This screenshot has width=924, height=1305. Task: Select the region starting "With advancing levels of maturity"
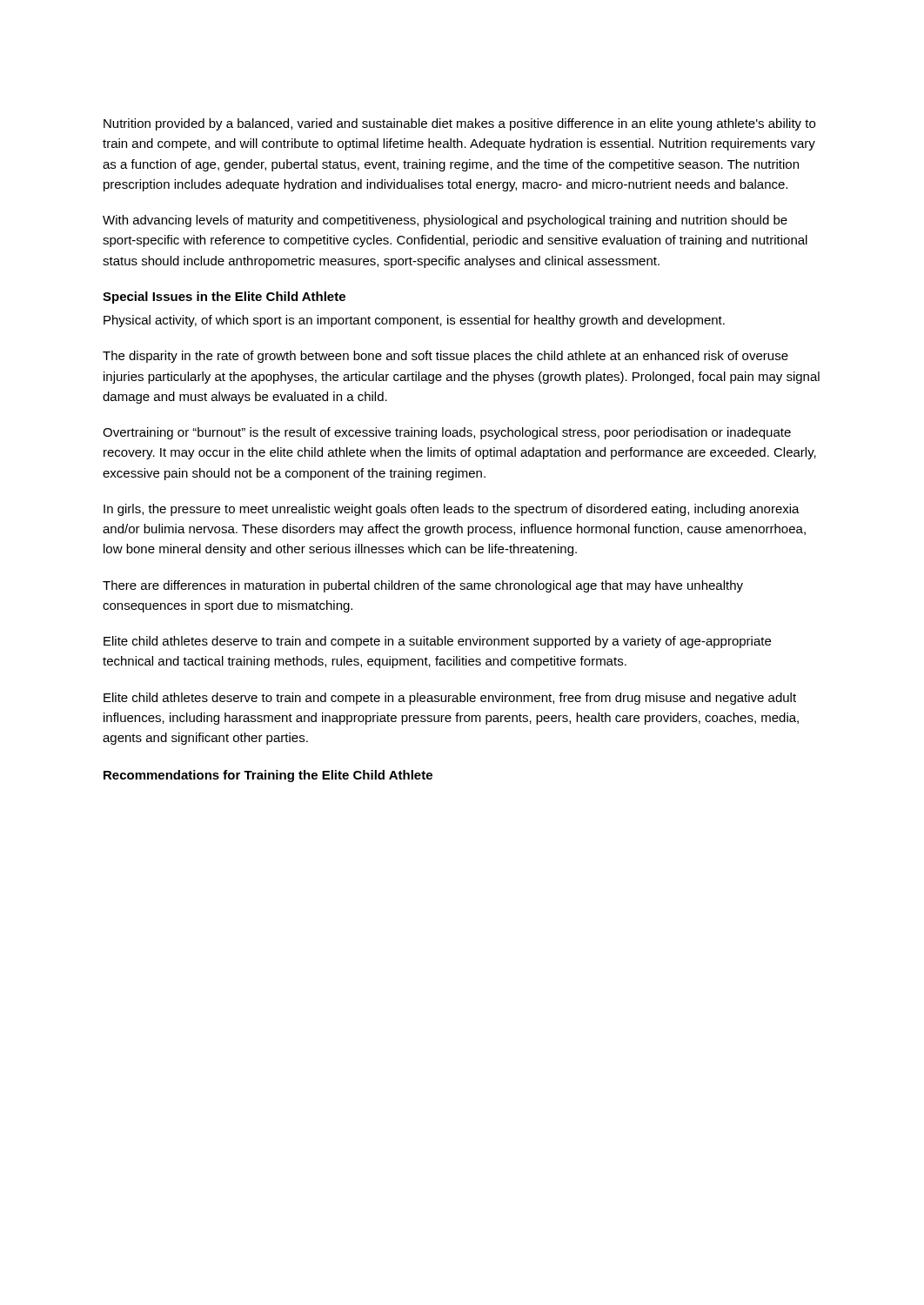[x=455, y=240]
